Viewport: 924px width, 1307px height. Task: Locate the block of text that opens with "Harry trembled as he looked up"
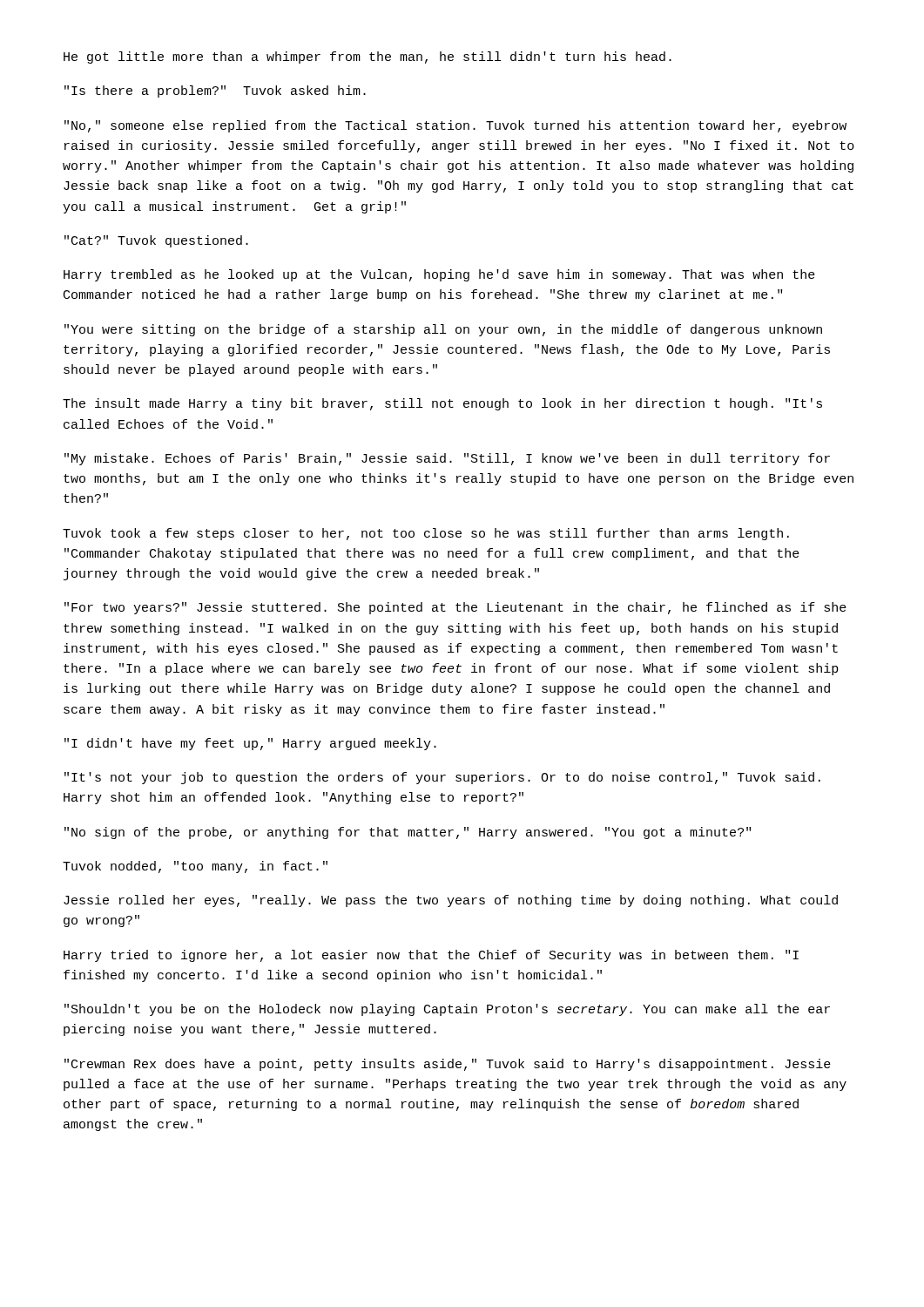pyautogui.click(x=439, y=286)
